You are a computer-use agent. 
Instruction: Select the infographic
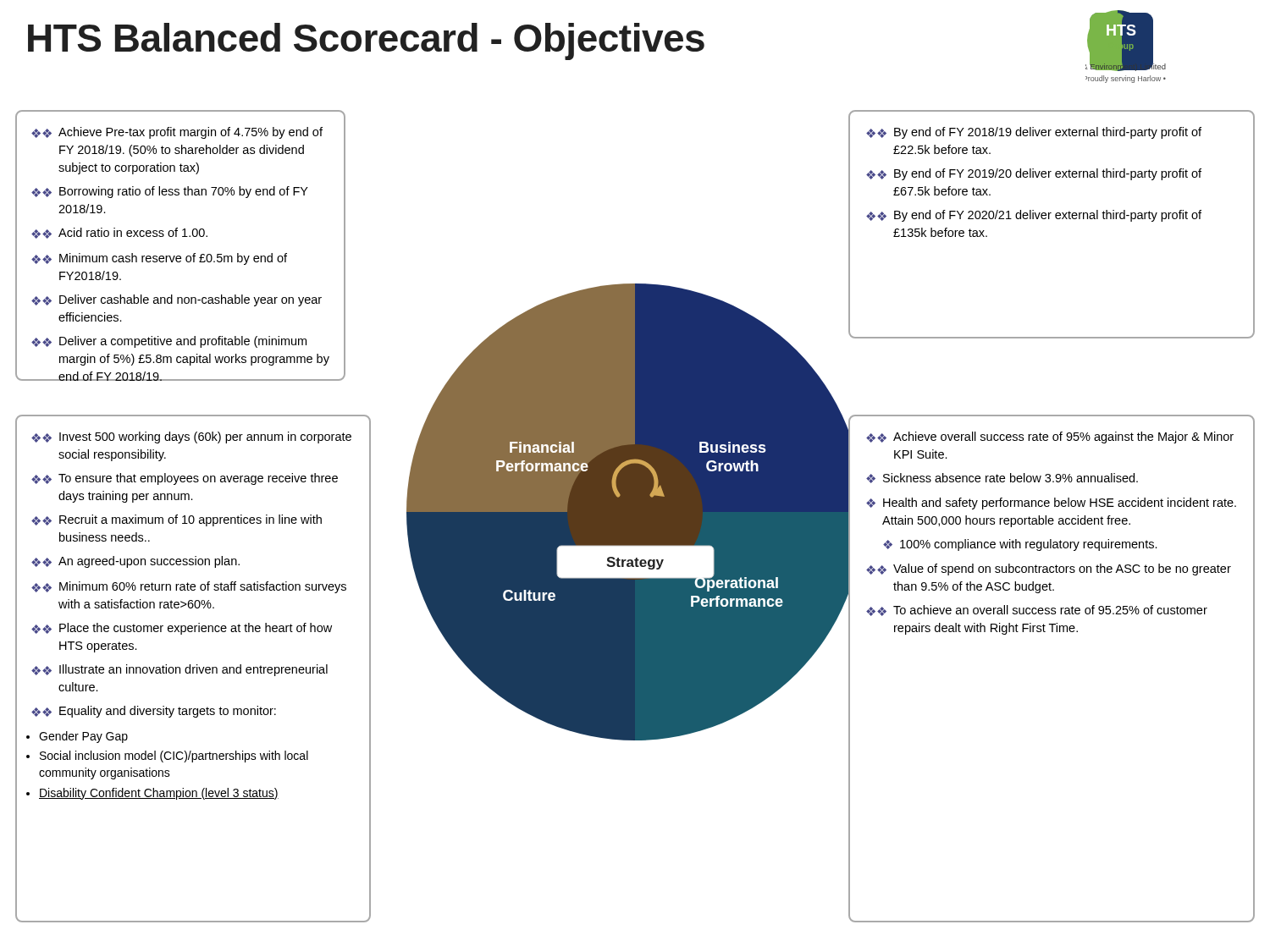(x=635, y=512)
